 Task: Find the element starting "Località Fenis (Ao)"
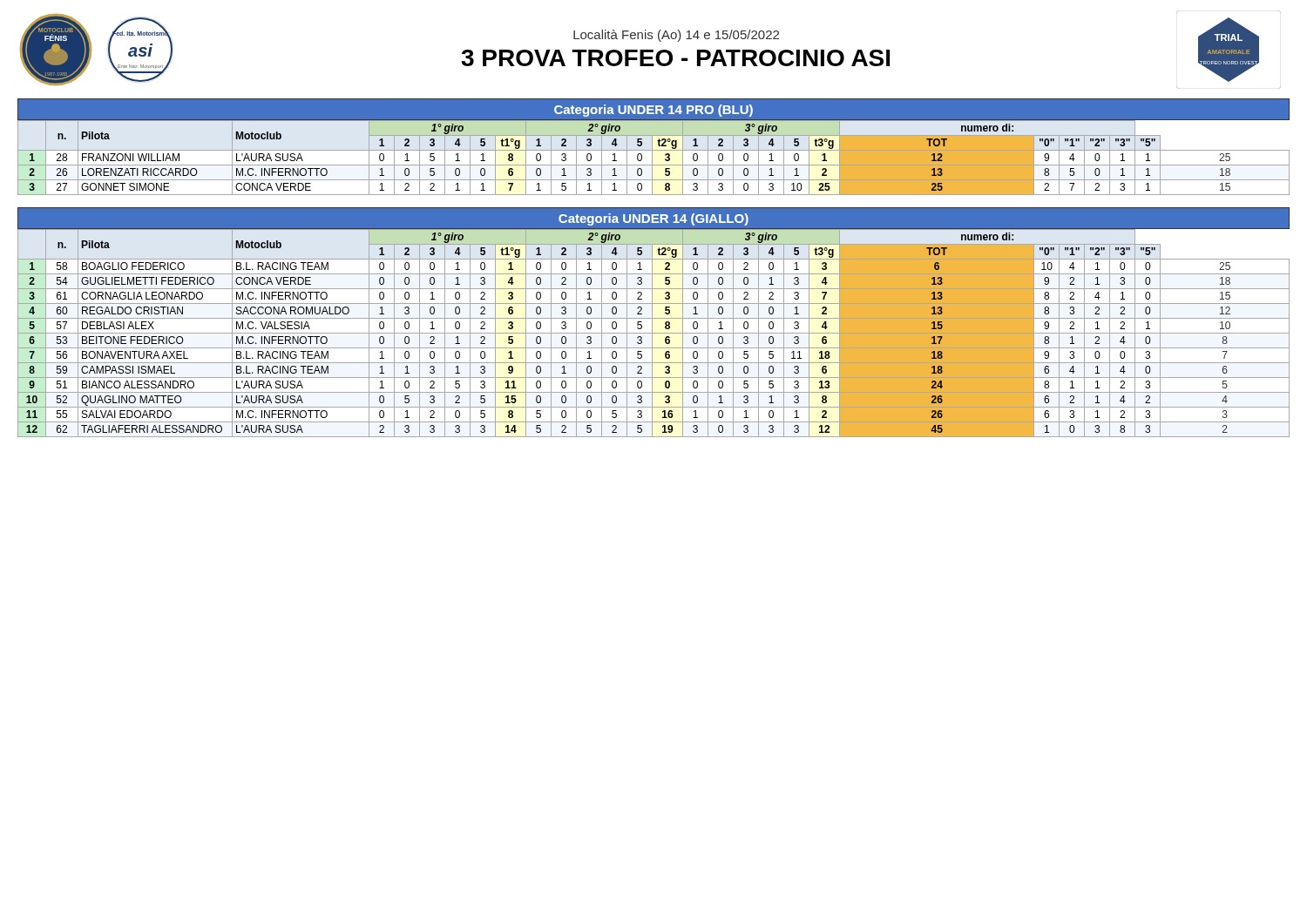(676, 49)
